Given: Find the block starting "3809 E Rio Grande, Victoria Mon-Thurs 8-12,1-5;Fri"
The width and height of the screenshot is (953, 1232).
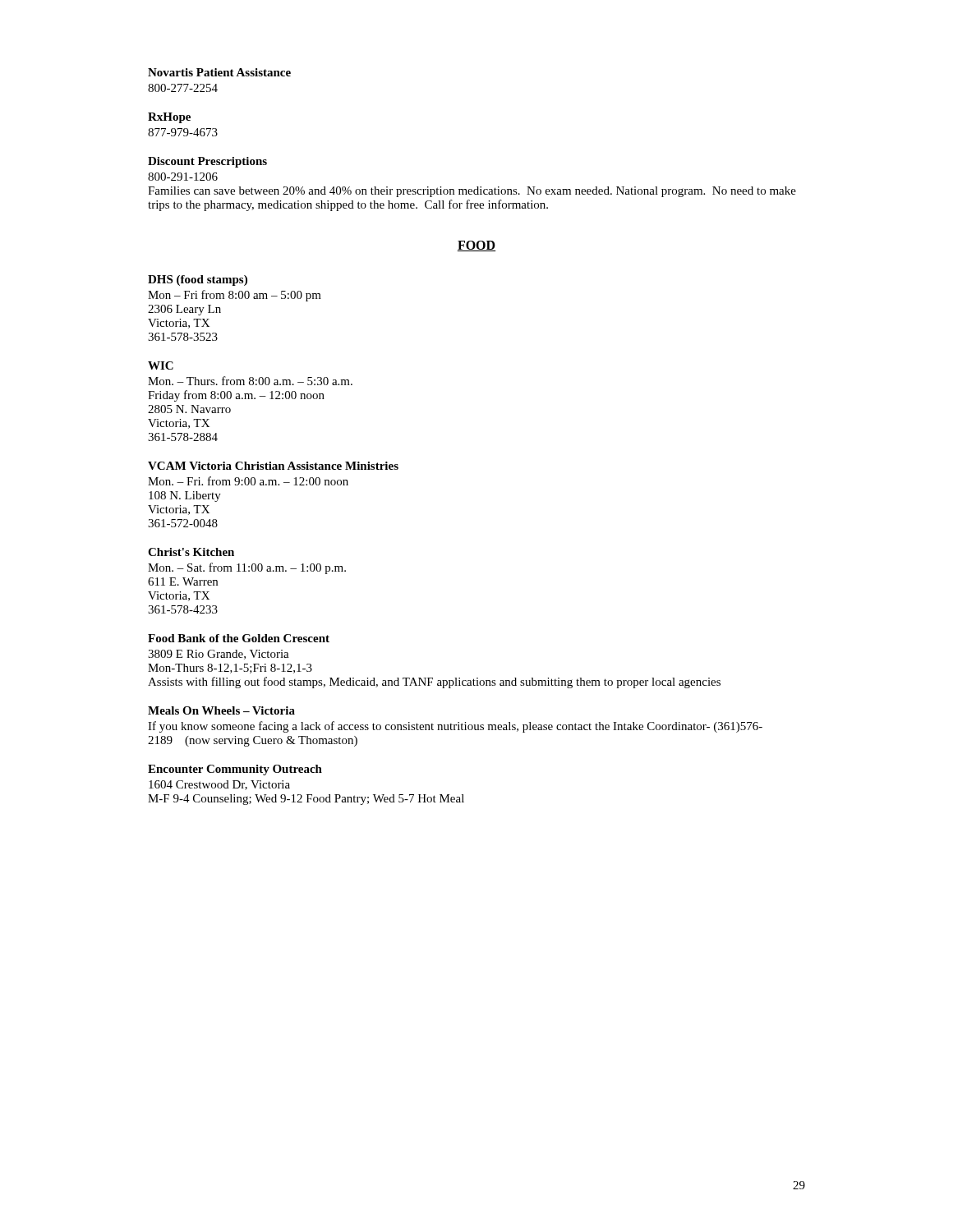Looking at the screenshot, I should tap(434, 668).
